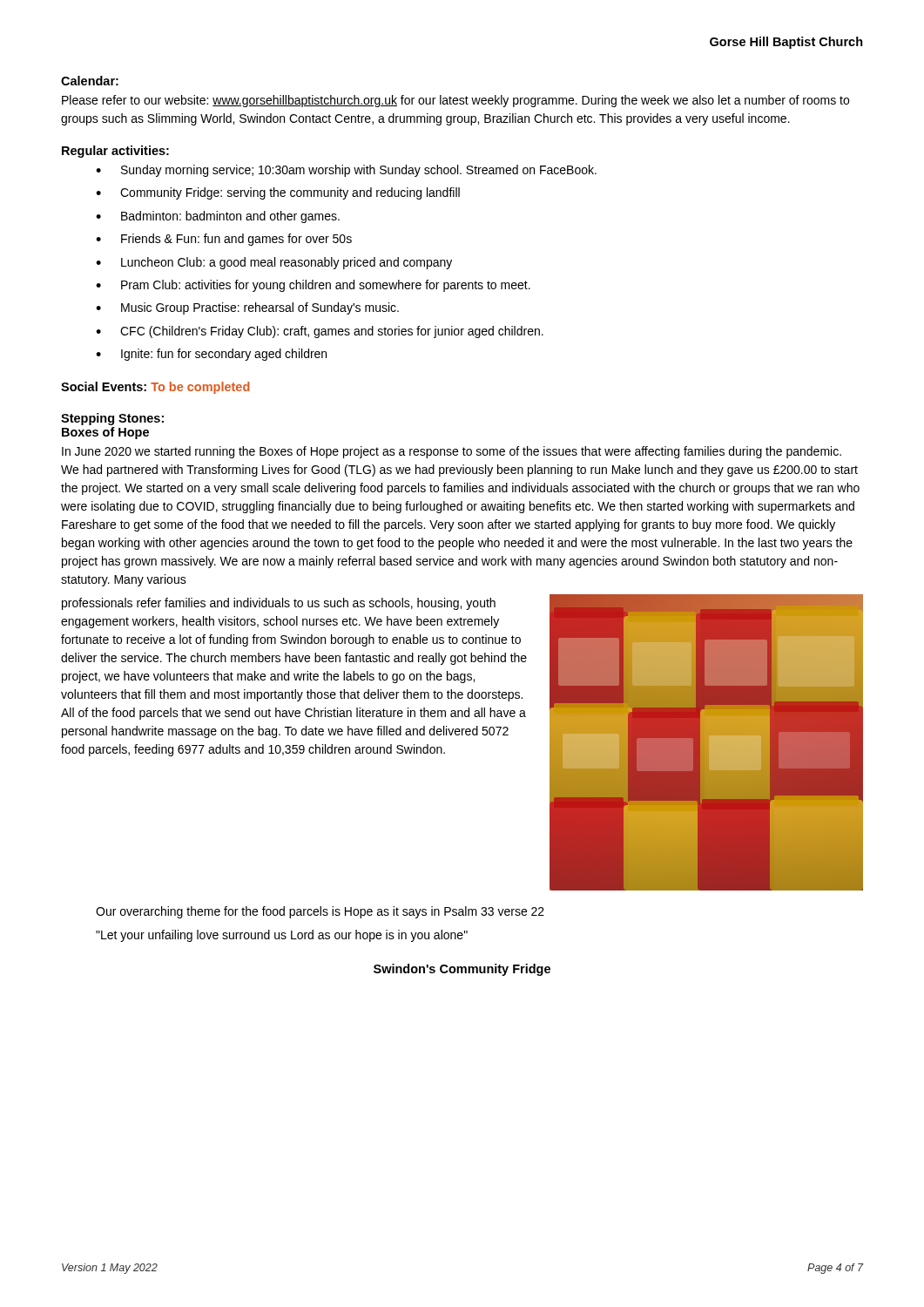Viewport: 924px width, 1307px height.
Task: Locate the text block containing "Our overarching theme for the food parcels is"
Action: click(320, 911)
